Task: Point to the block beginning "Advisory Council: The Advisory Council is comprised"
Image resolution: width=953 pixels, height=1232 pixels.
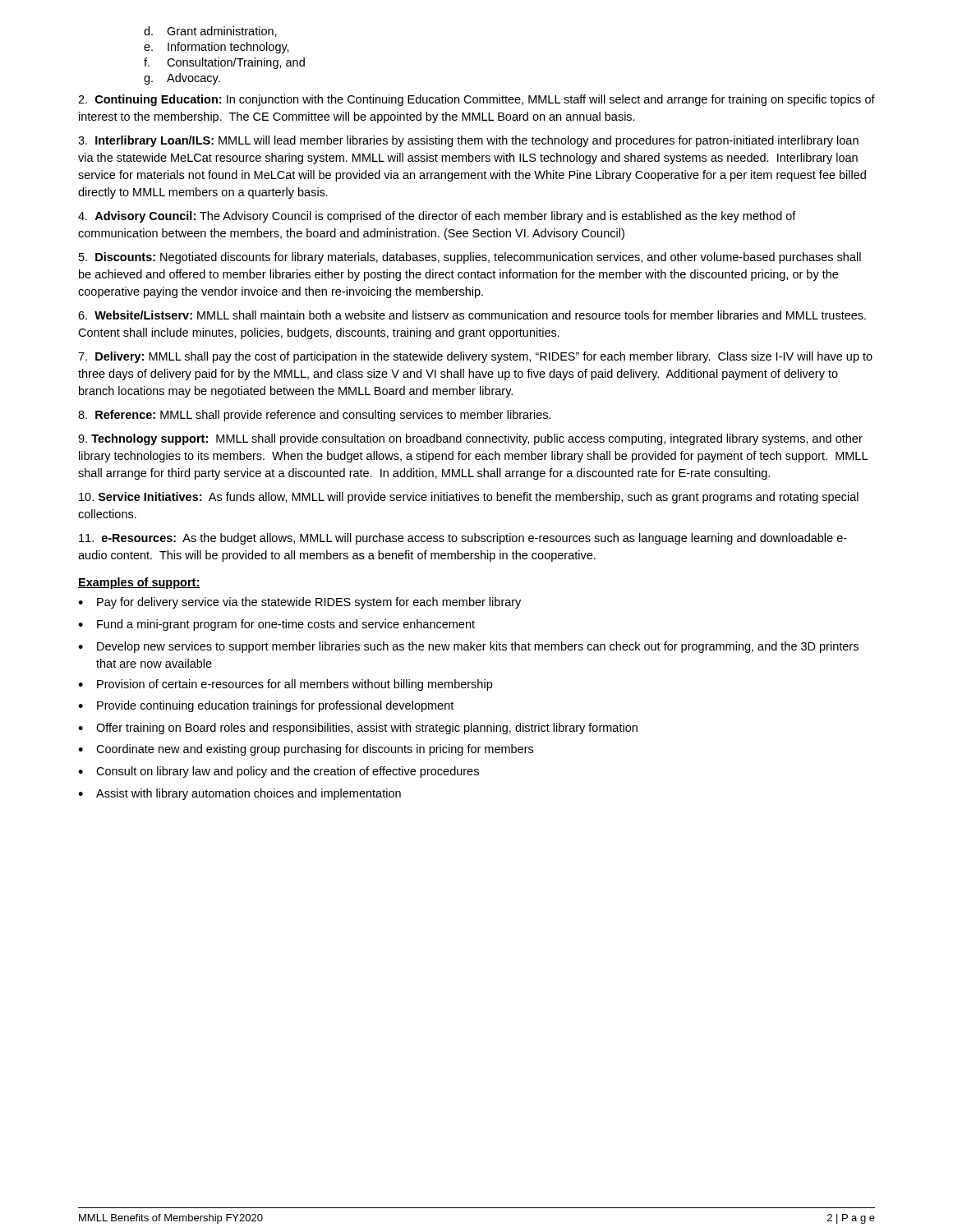Action: pyautogui.click(x=476, y=225)
